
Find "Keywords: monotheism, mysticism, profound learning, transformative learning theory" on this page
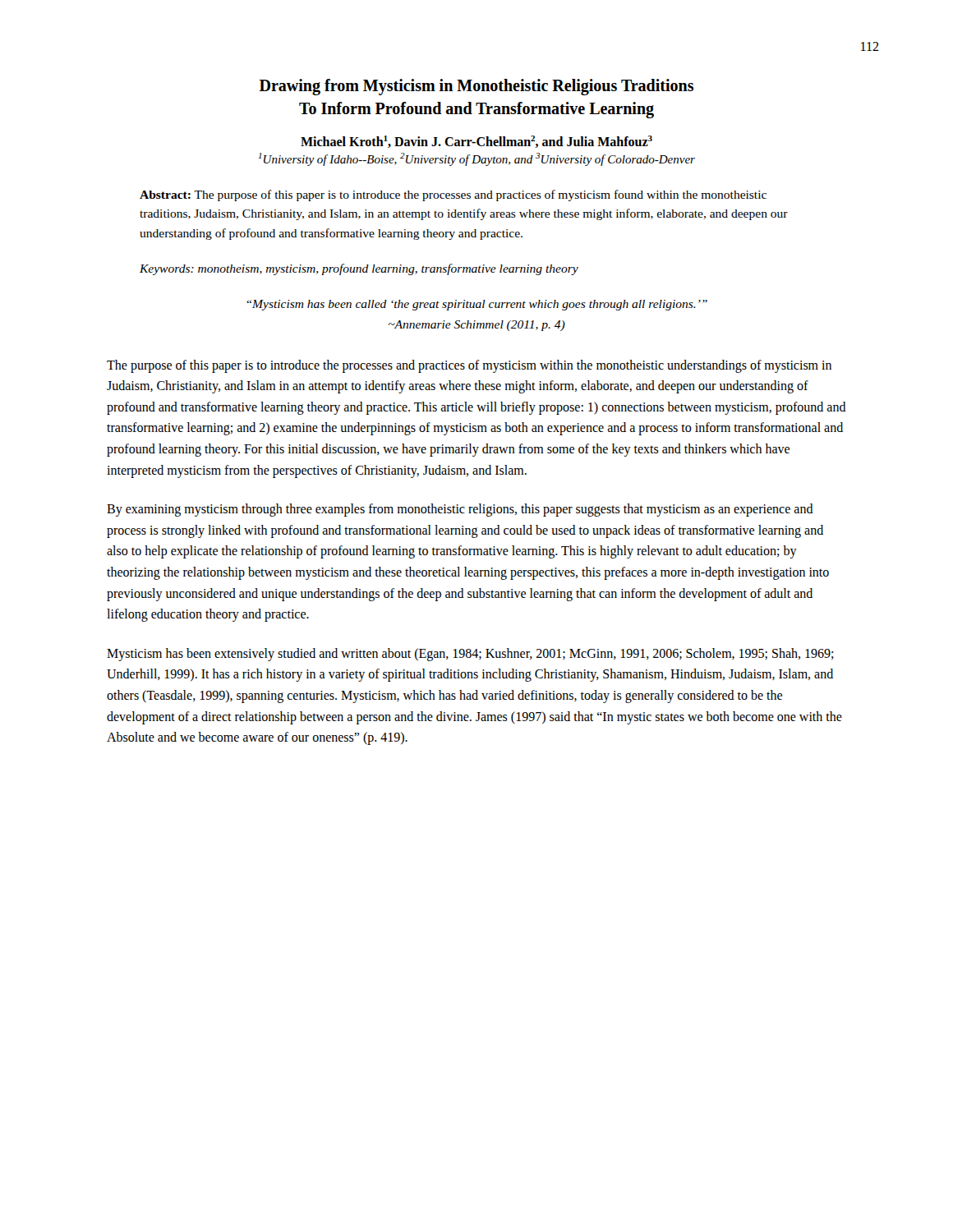(359, 268)
